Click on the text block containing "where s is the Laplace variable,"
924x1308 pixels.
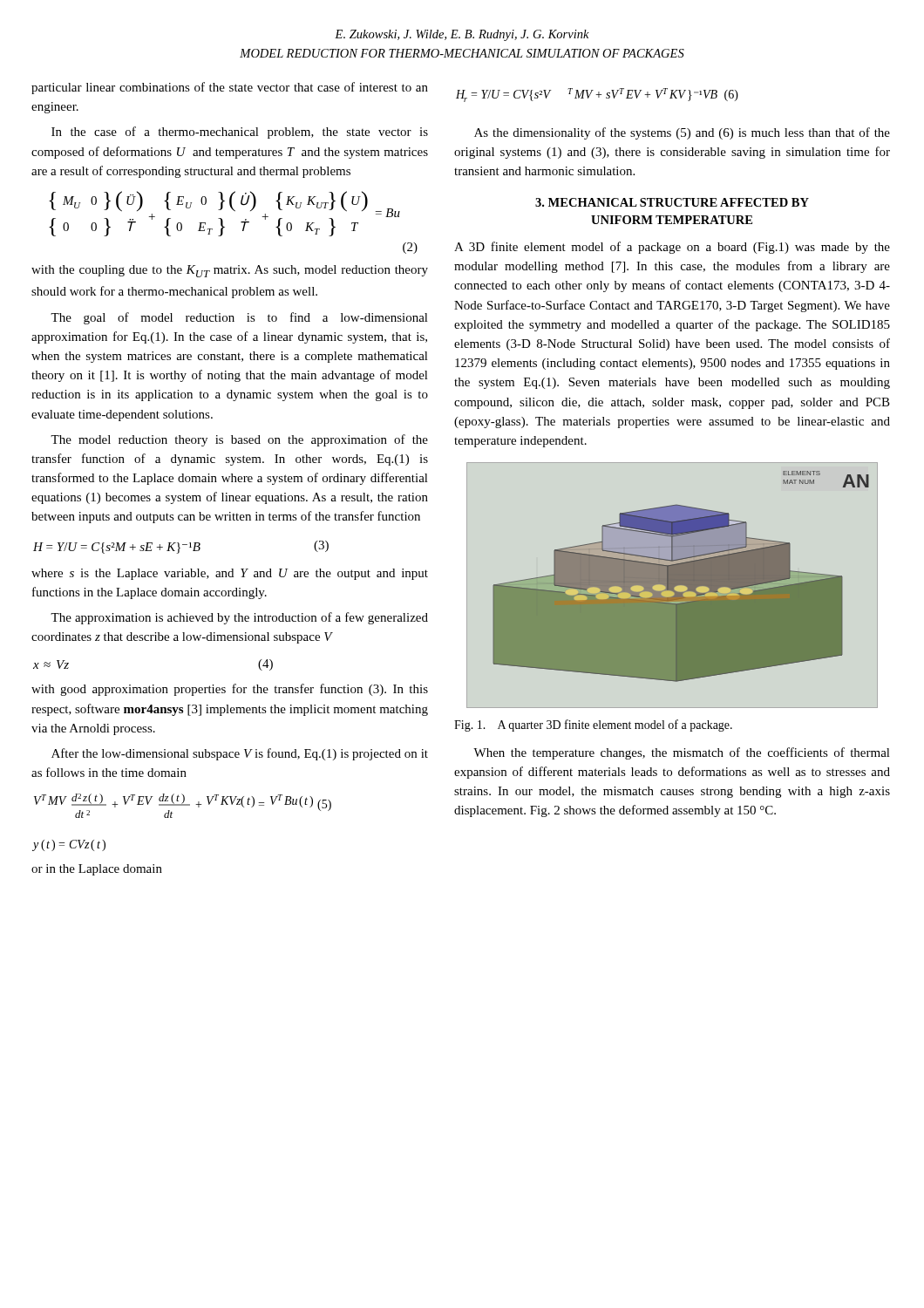click(x=230, y=605)
